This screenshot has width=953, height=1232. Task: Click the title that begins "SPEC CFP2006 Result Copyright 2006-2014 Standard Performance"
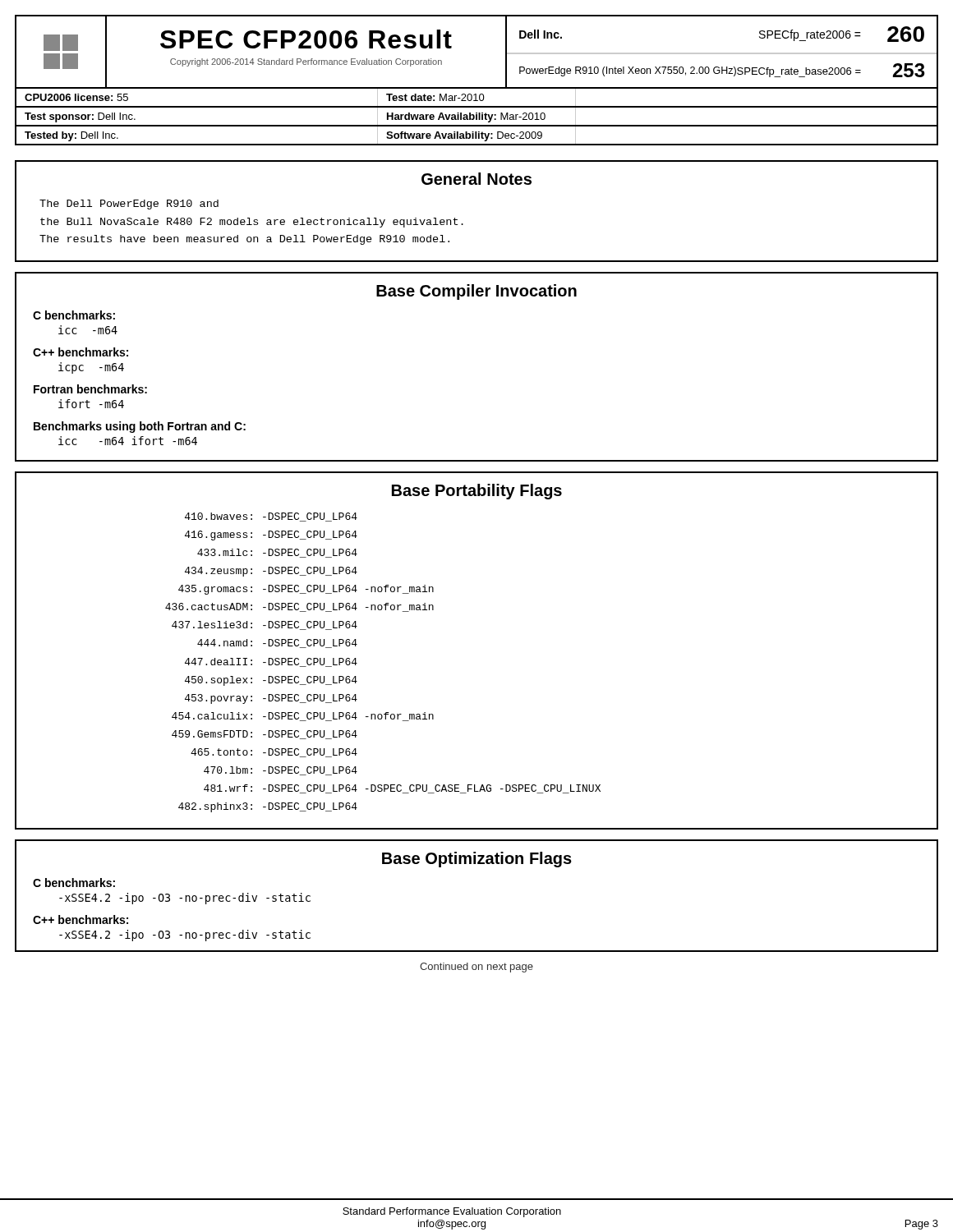point(306,46)
